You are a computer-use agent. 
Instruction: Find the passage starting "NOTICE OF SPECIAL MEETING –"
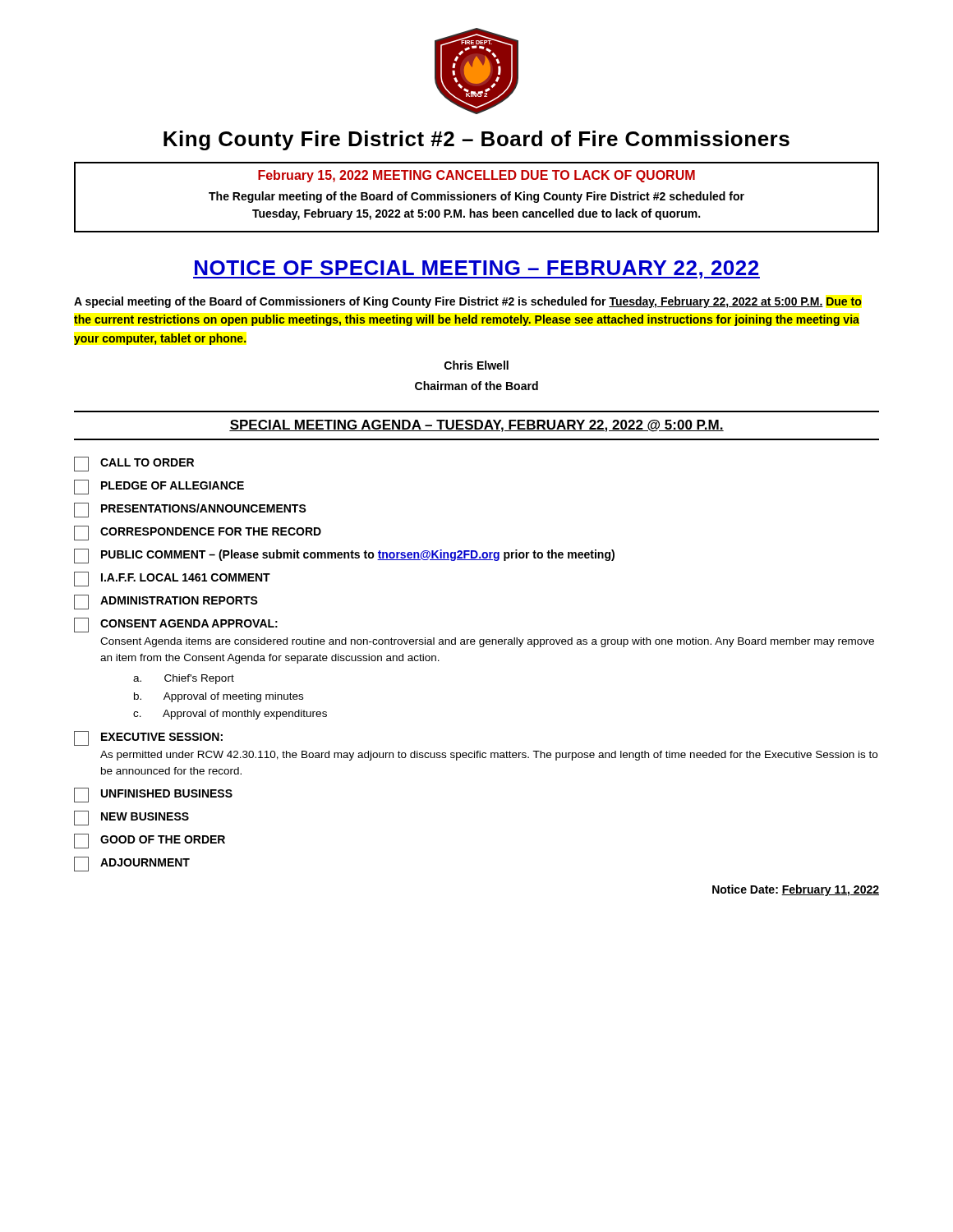476,268
